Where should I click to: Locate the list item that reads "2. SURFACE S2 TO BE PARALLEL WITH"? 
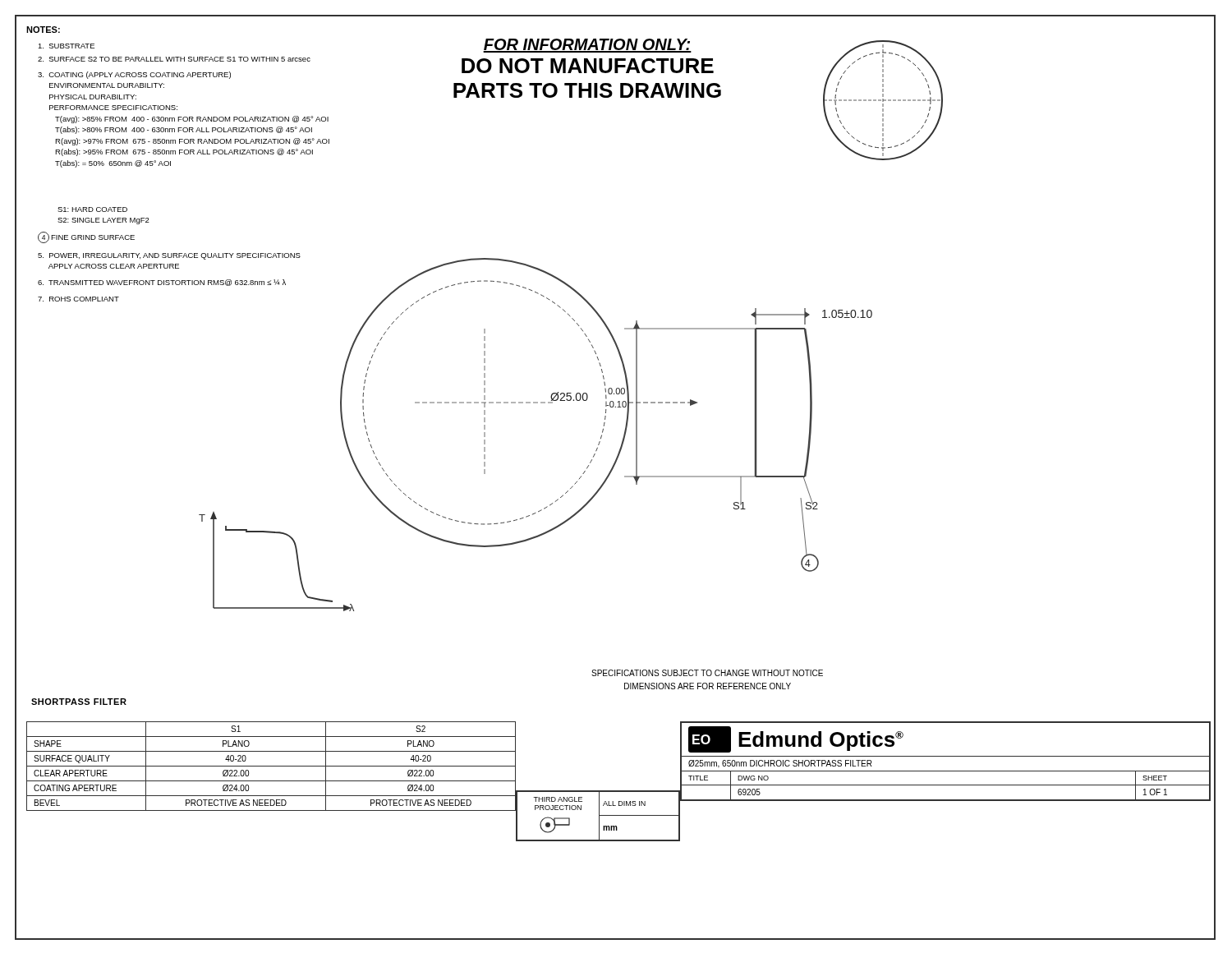[174, 59]
